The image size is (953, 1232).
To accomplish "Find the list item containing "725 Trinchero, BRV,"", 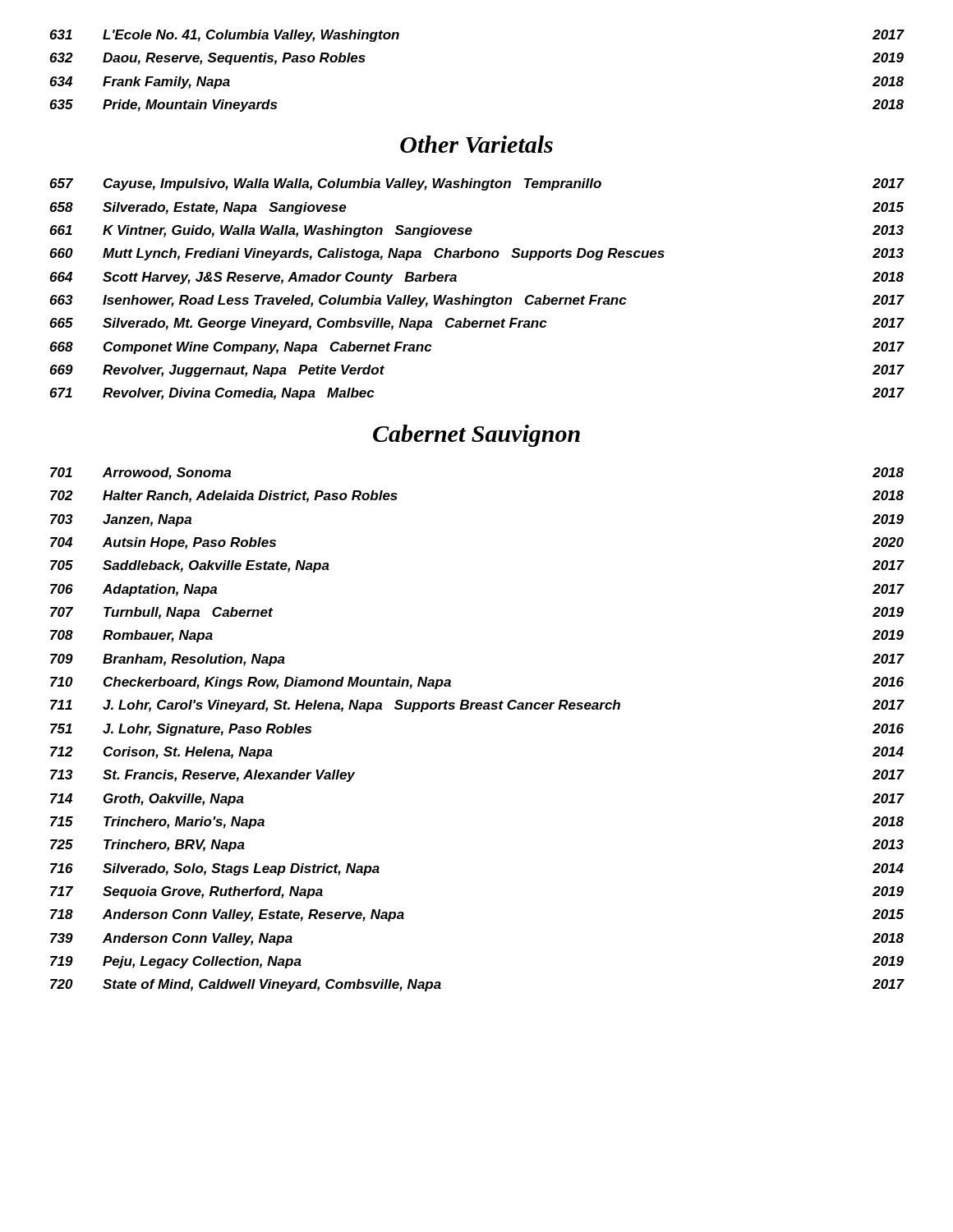I will click(x=180, y=845).
